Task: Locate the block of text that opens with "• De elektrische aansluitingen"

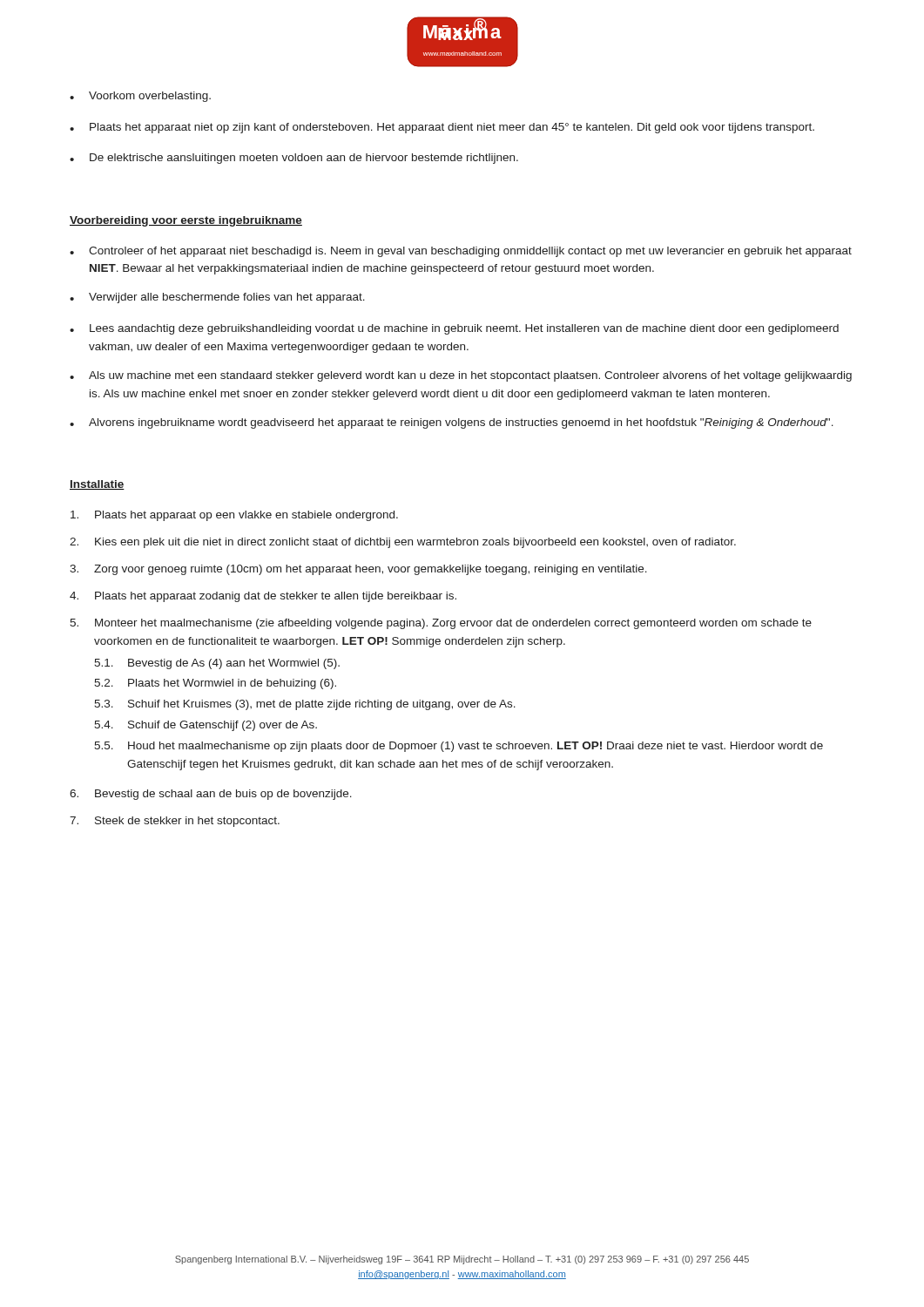Action: coord(462,159)
